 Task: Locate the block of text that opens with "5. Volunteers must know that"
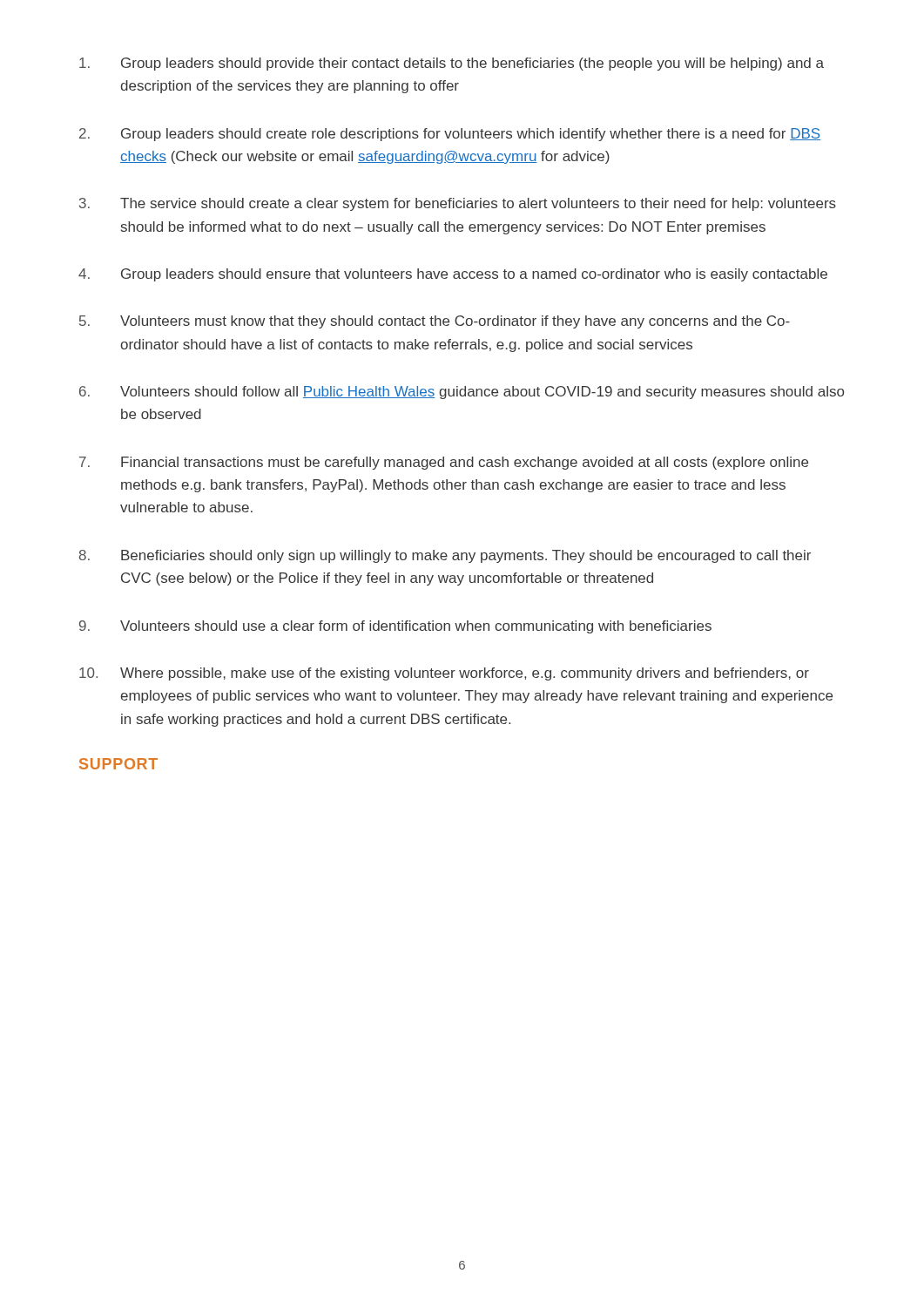[x=462, y=333]
